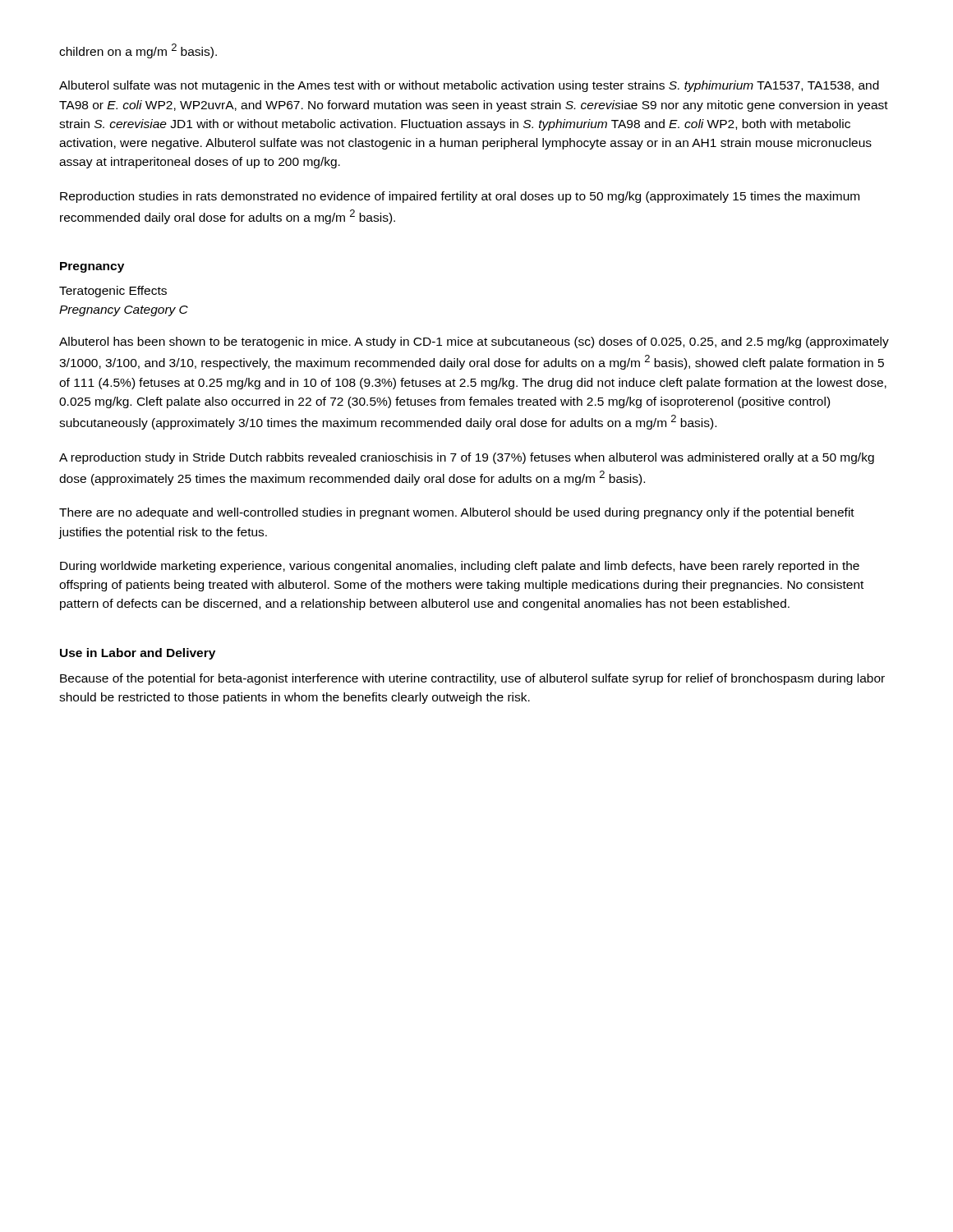The image size is (953, 1232).
Task: Point to the region starting "During worldwide marketing experience, various congenital anomalies,"
Action: click(x=461, y=584)
